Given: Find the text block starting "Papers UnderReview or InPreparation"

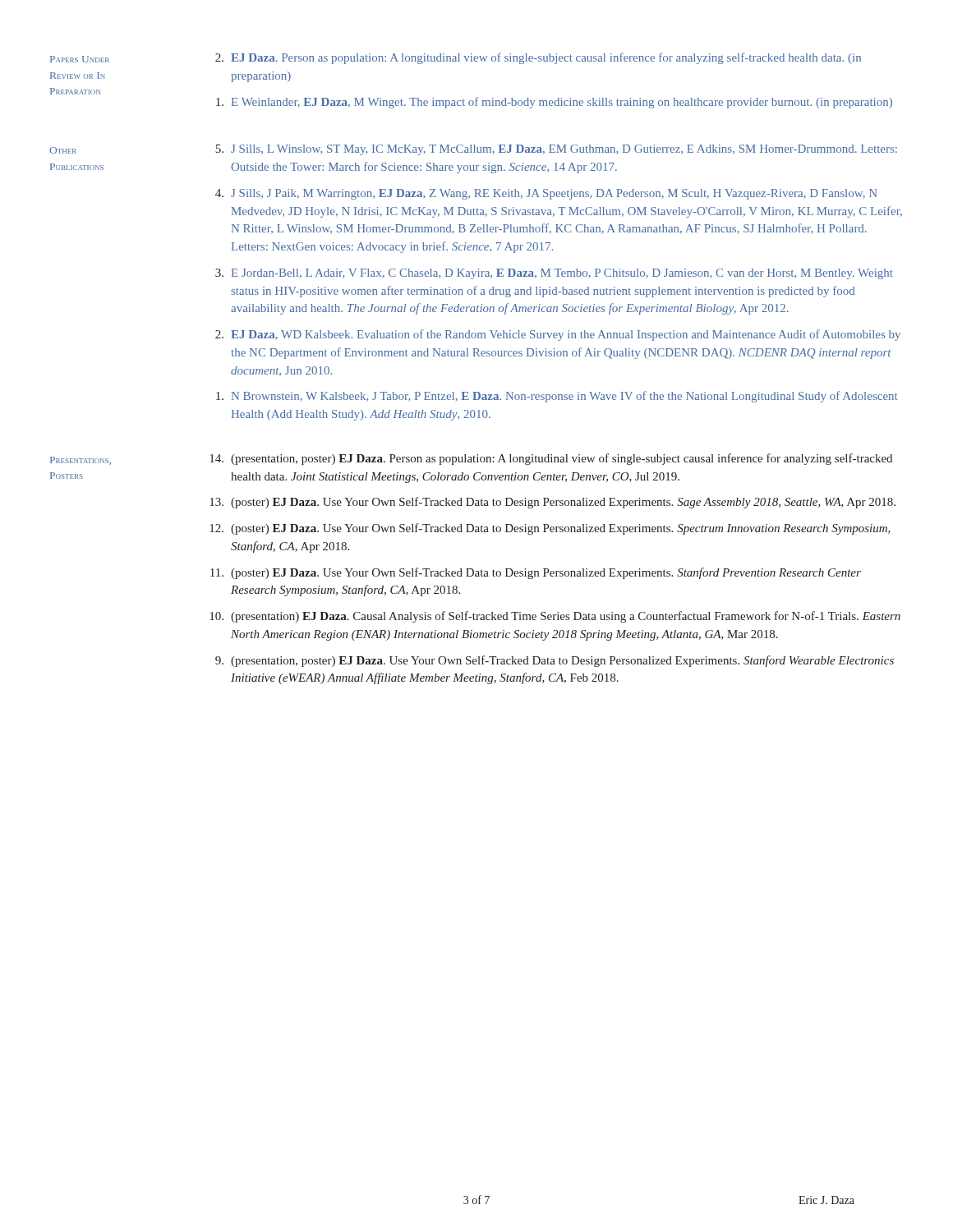Looking at the screenshot, I should point(79,75).
